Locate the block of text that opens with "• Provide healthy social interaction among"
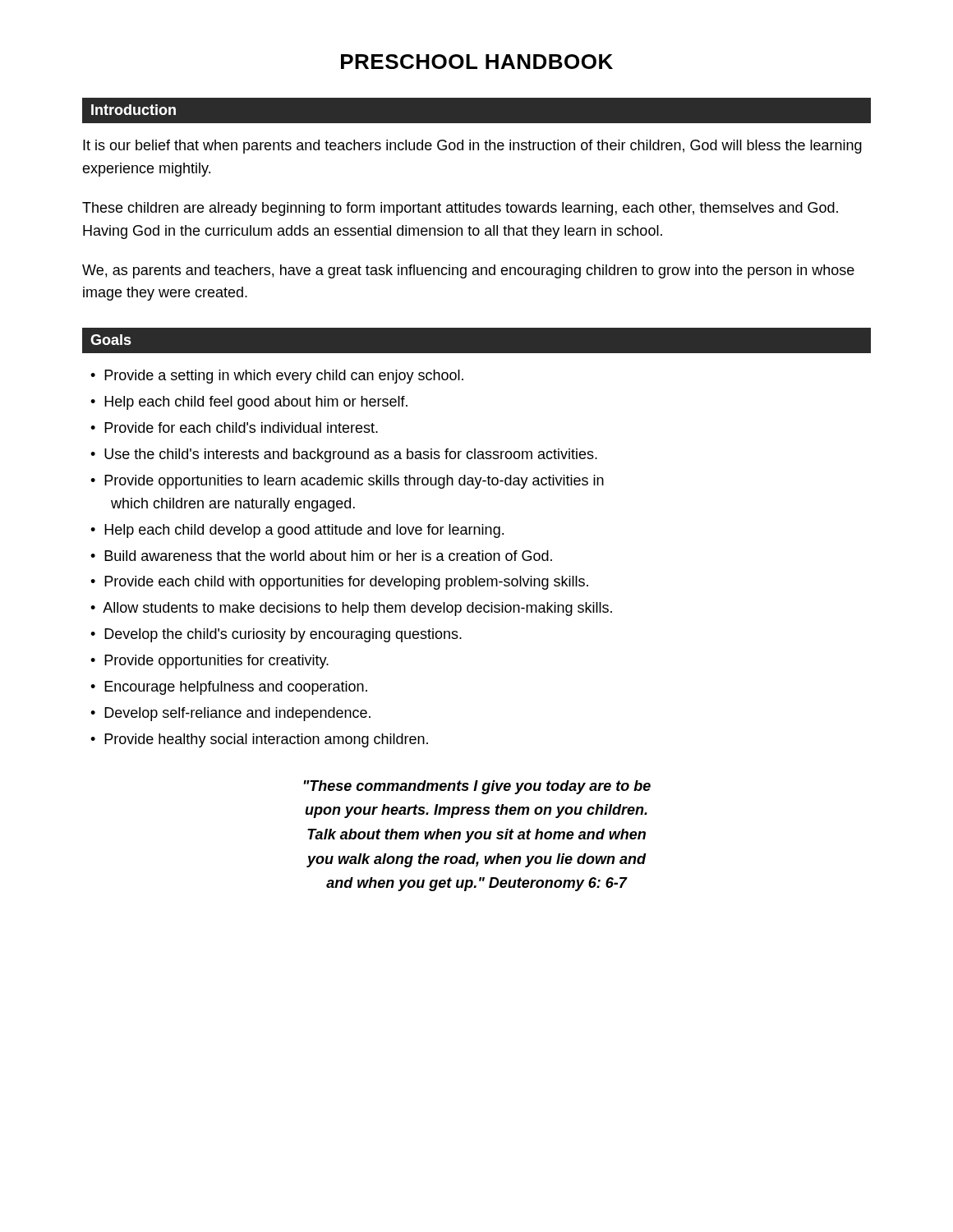 [260, 739]
